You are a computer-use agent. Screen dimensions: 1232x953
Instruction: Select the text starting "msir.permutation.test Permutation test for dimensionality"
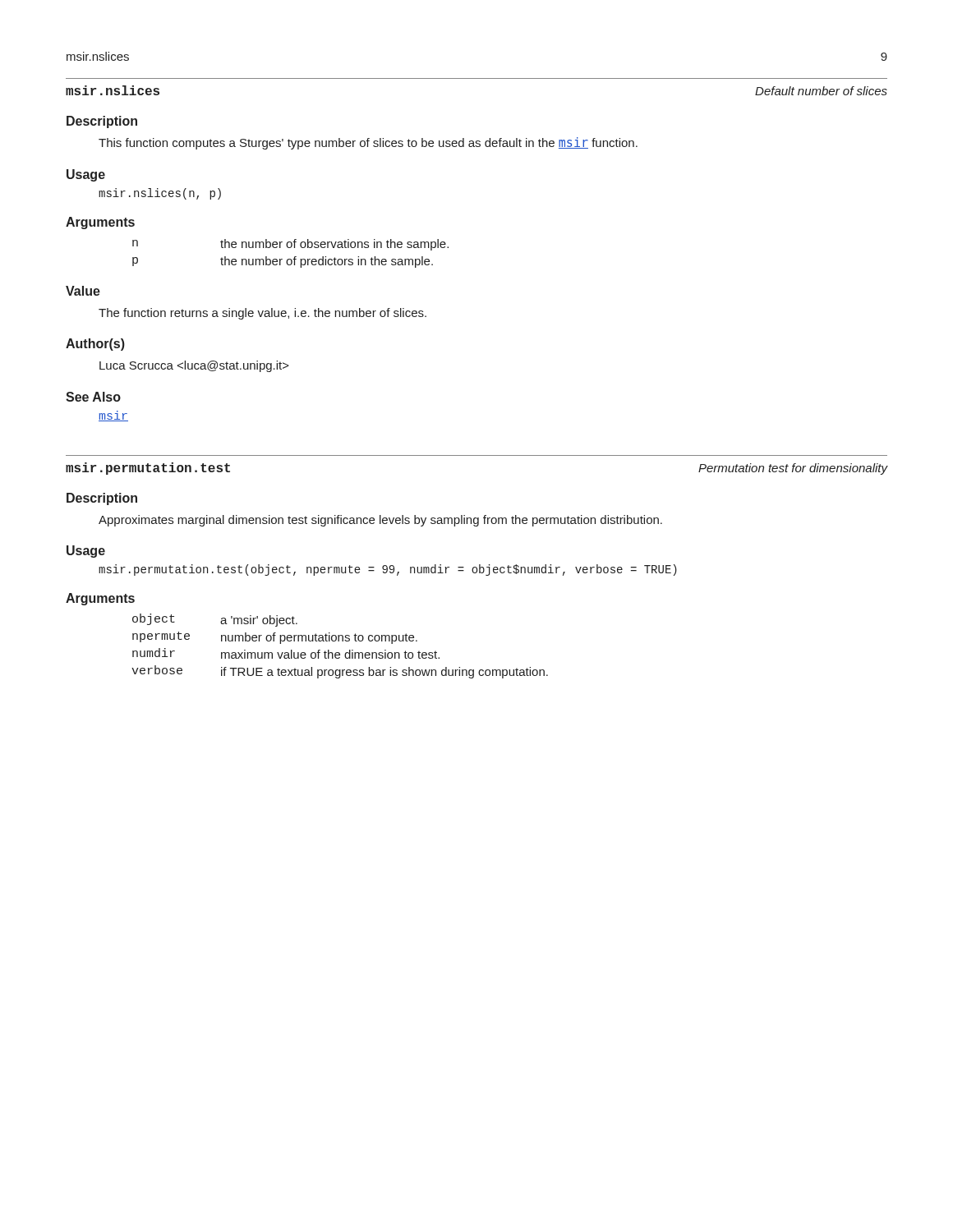point(148,469)
